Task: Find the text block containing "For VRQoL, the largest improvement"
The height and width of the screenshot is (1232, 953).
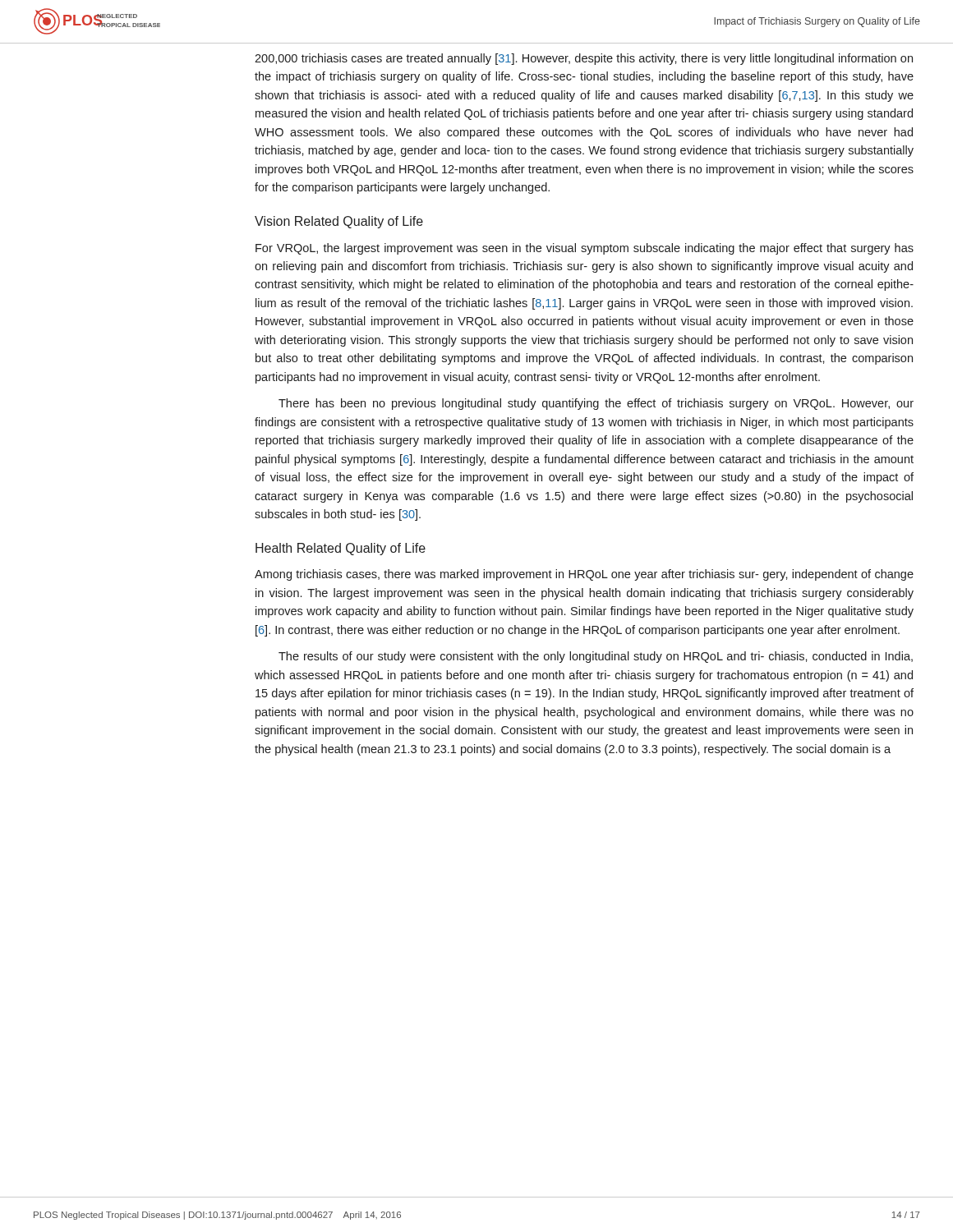Action: pyautogui.click(x=584, y=381)
